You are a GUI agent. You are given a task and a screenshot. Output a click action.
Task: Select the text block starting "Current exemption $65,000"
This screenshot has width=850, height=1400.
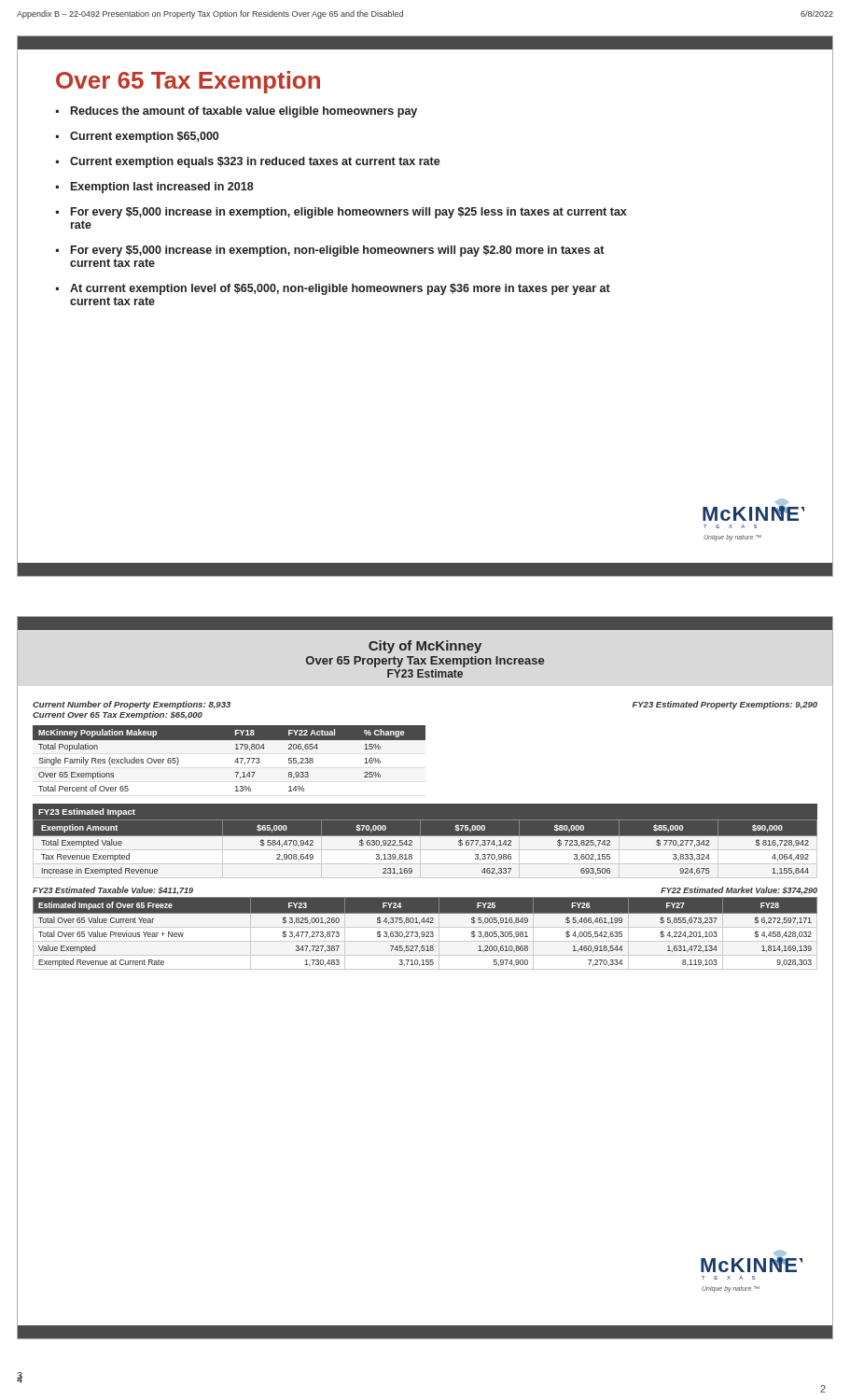[144, 136]
